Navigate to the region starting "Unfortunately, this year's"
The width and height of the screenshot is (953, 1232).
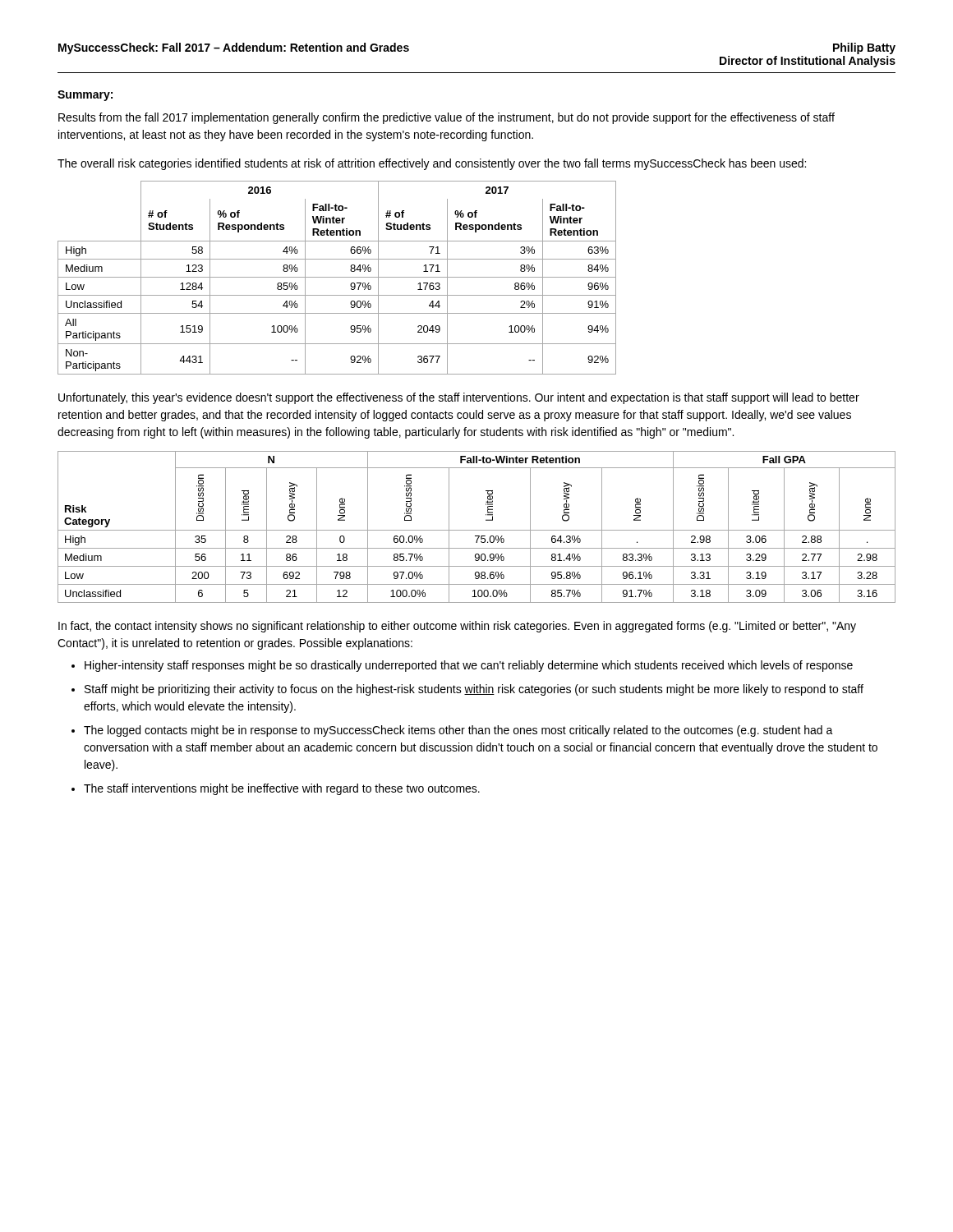(x=458, y=415)
